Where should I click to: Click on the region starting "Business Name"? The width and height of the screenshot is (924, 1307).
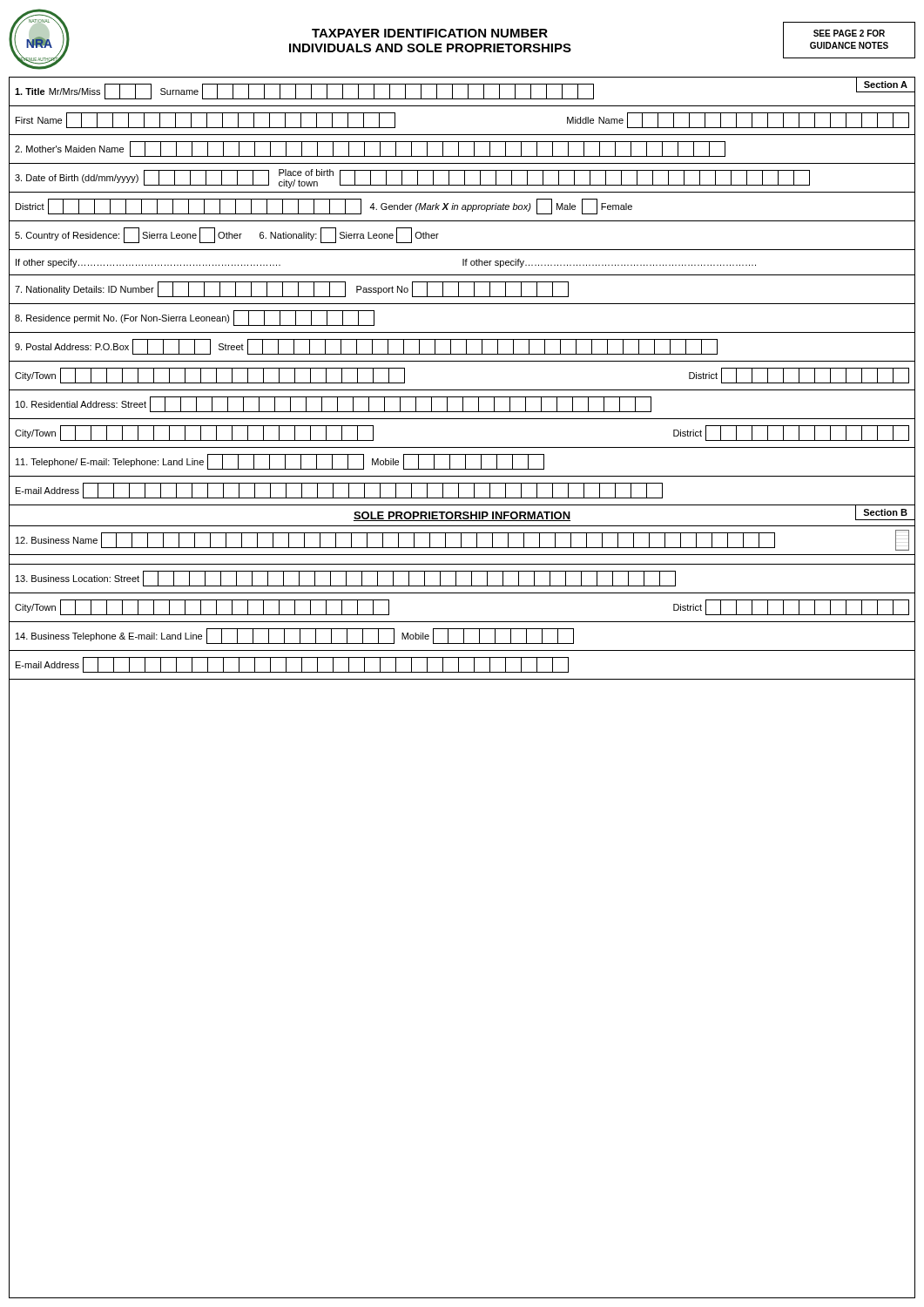click(x=462, y=540)
